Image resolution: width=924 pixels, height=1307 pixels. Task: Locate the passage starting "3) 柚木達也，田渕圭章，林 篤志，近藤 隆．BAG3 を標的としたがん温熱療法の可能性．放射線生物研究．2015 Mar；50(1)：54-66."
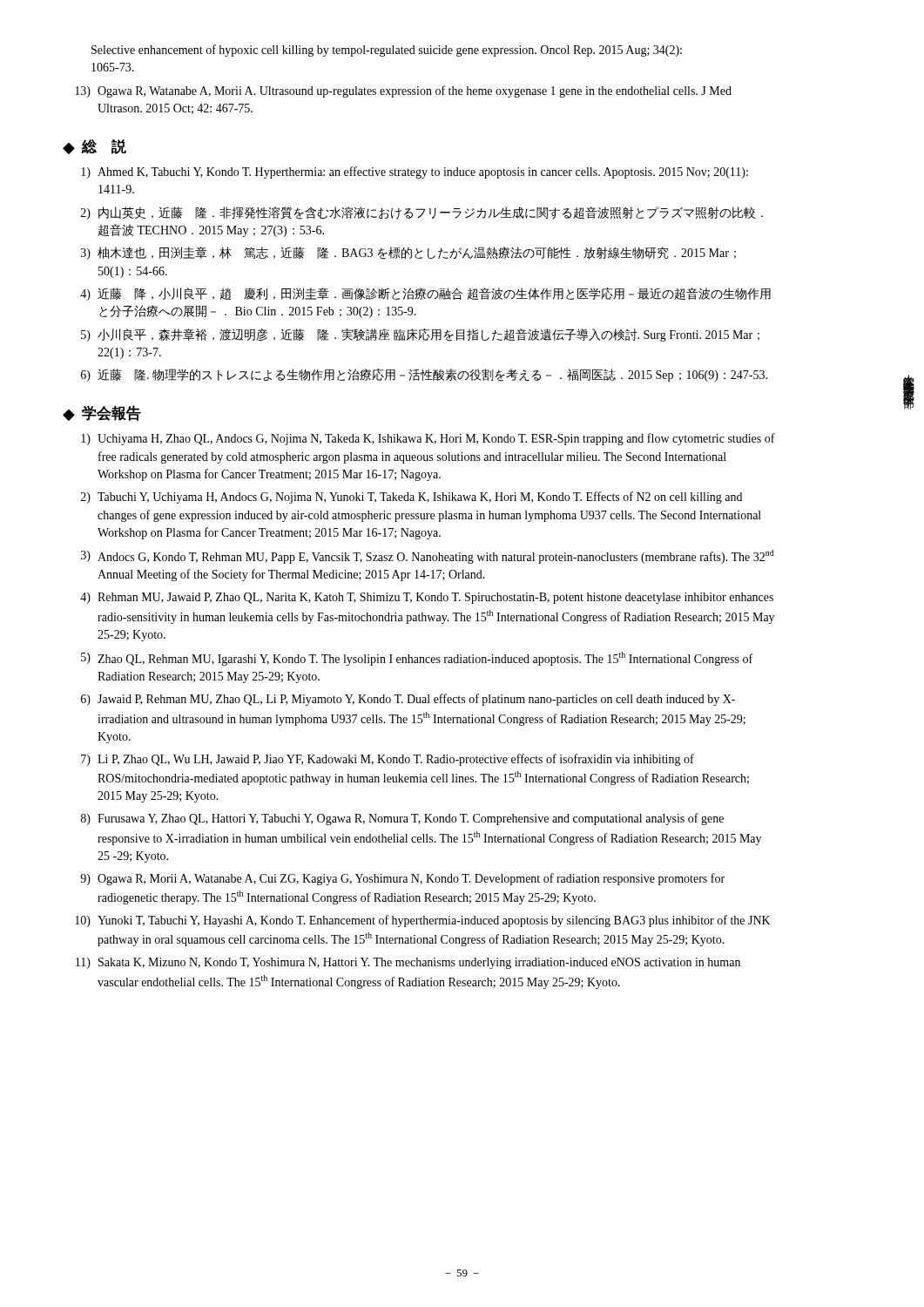(420, 263)
